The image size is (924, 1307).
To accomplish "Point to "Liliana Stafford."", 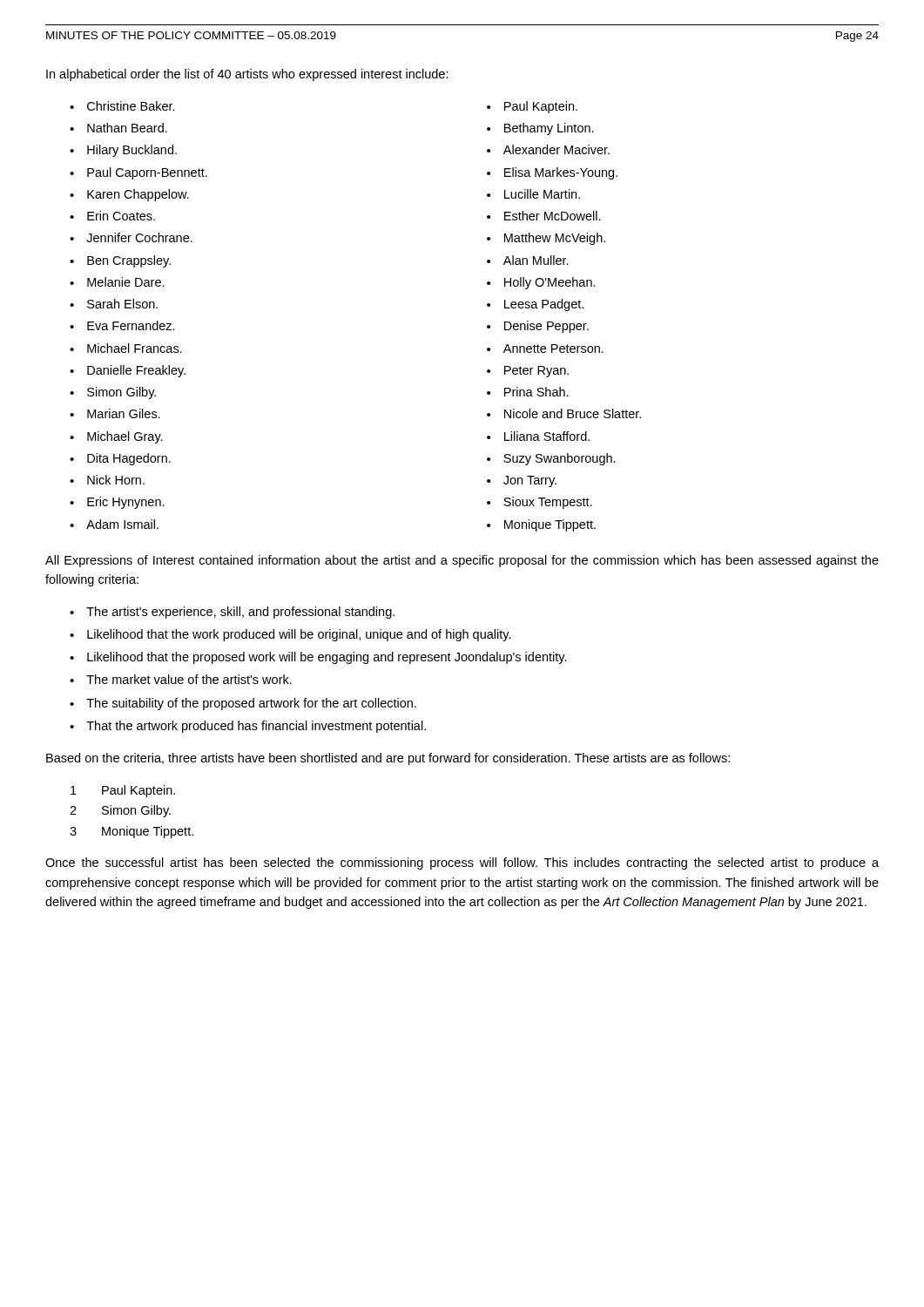I will pyautogui.click(x=538, y=436).
